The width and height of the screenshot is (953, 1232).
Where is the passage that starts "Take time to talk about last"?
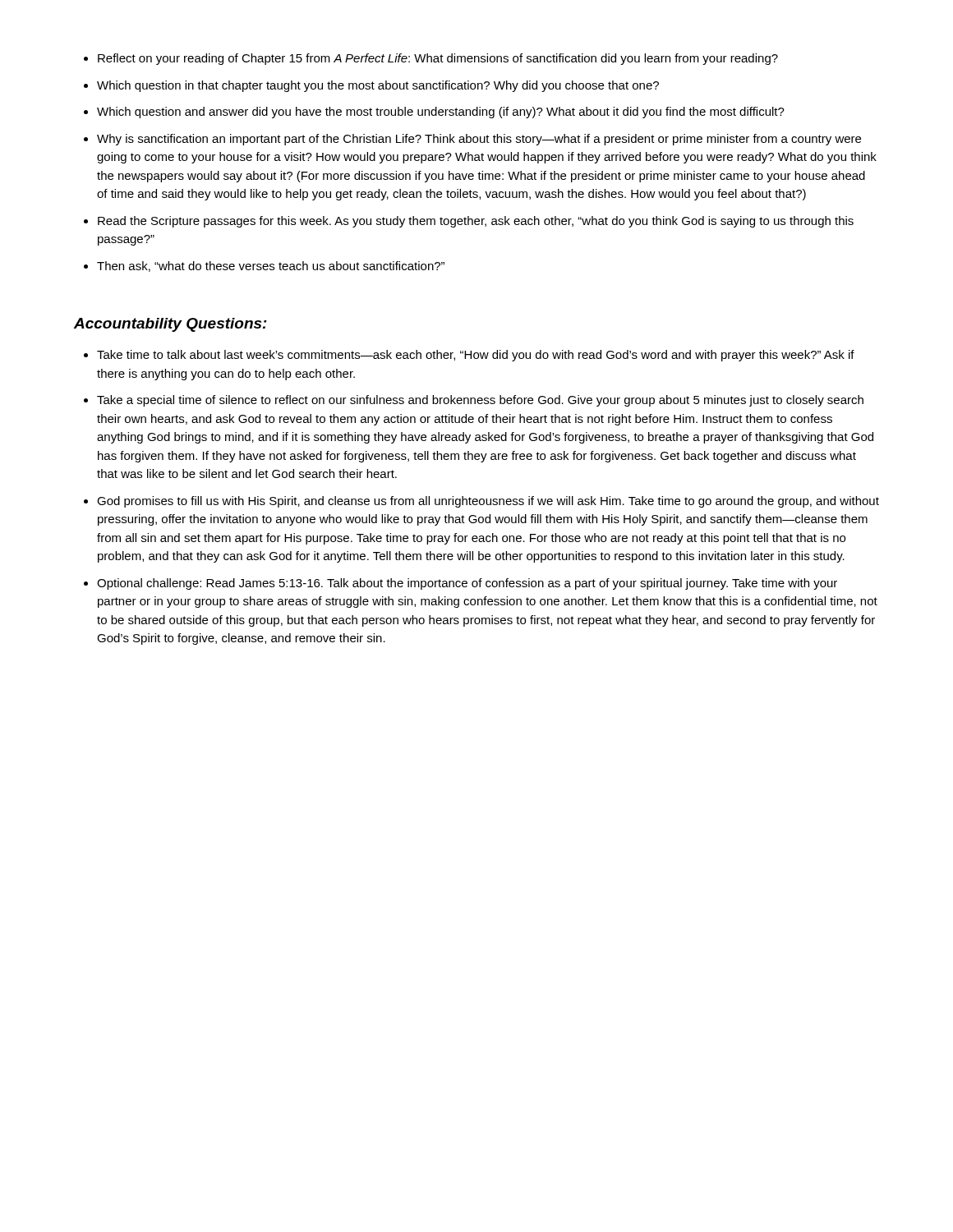(488, 364)
